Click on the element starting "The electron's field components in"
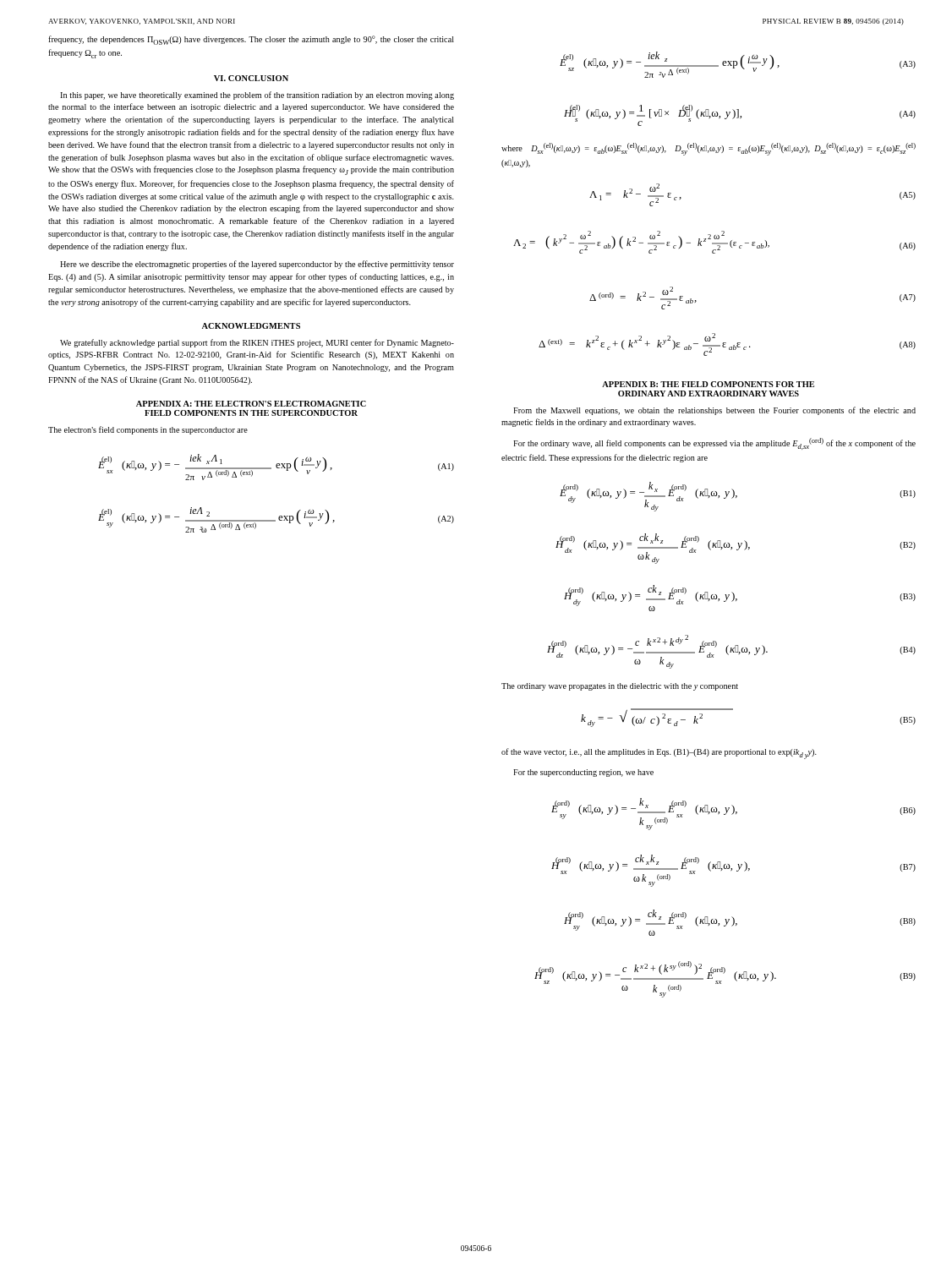The height and width of the screenshot is (1268, 952). tap(251, 430)
